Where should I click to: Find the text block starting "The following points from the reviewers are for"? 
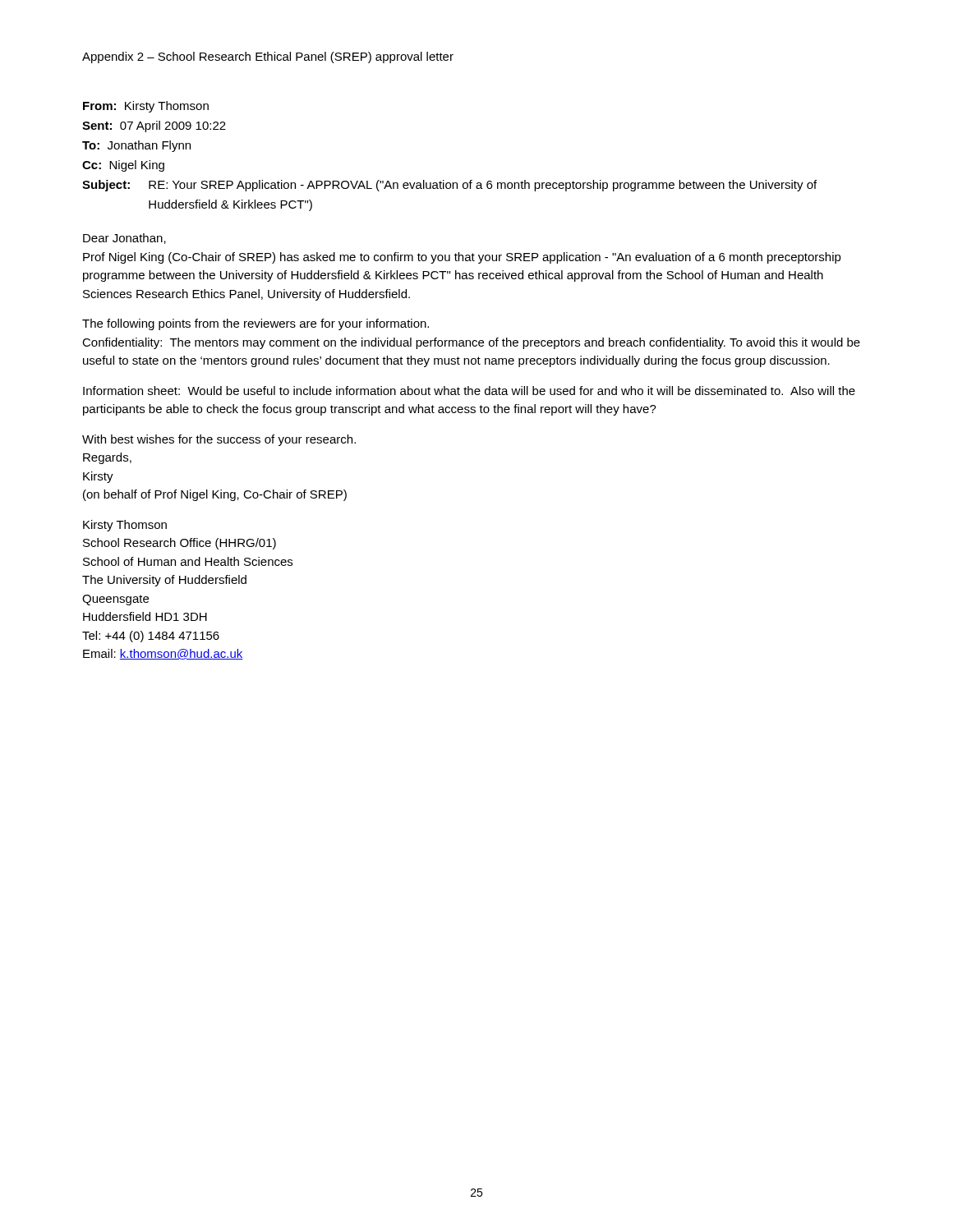[x=471, y=342]
